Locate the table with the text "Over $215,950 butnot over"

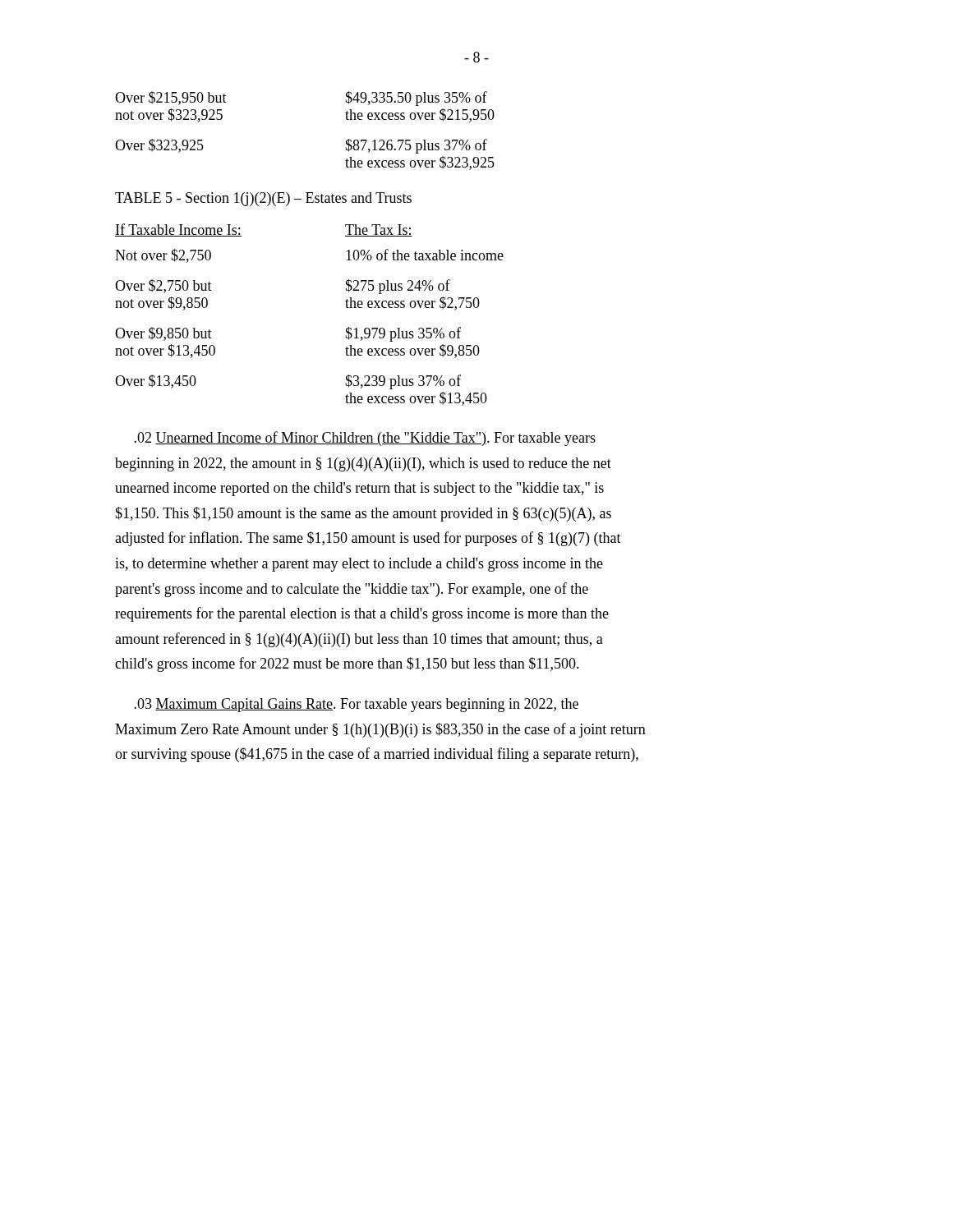pos(476,131)
